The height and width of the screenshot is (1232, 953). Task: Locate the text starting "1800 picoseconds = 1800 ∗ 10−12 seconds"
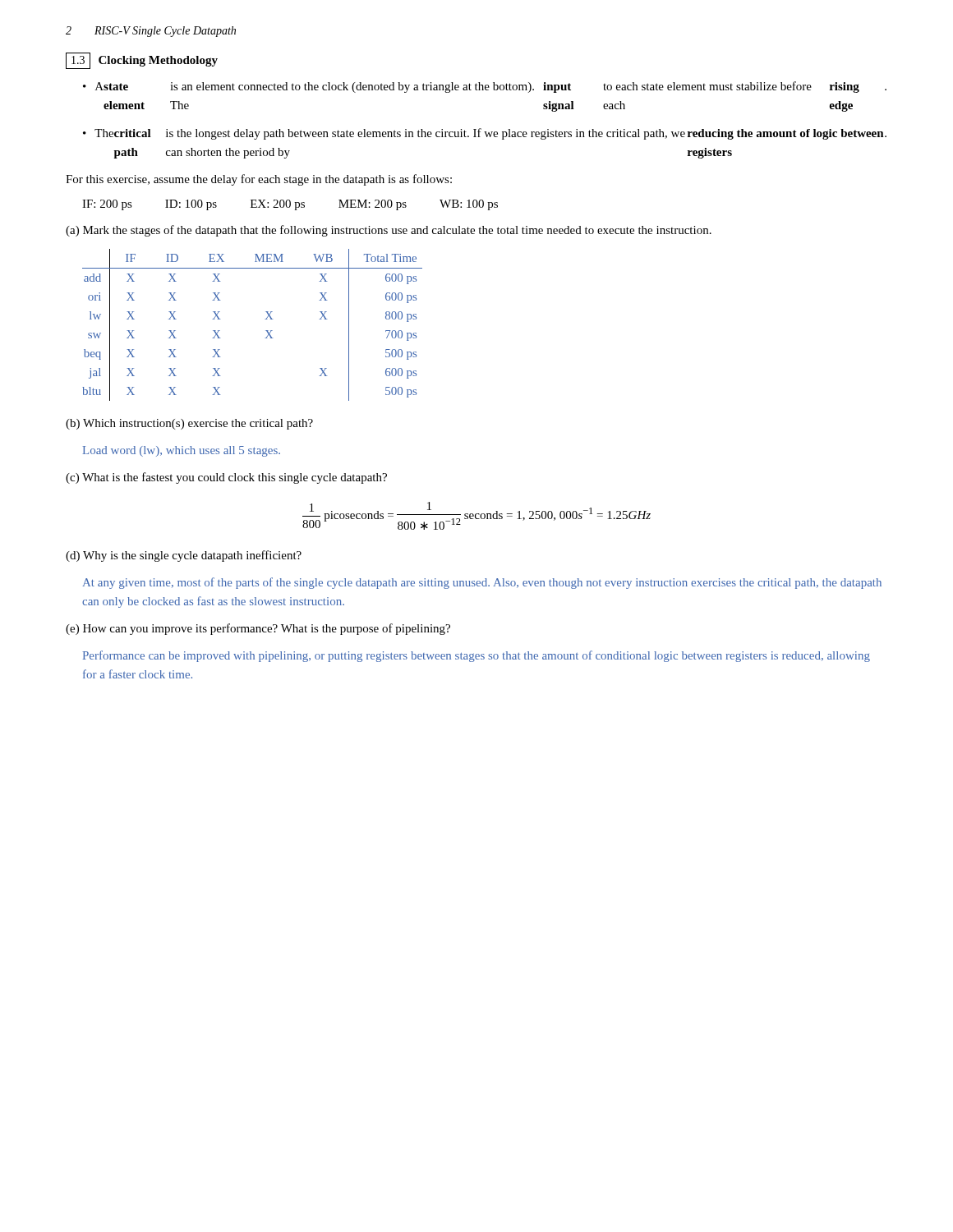click(x=476, y=516)
